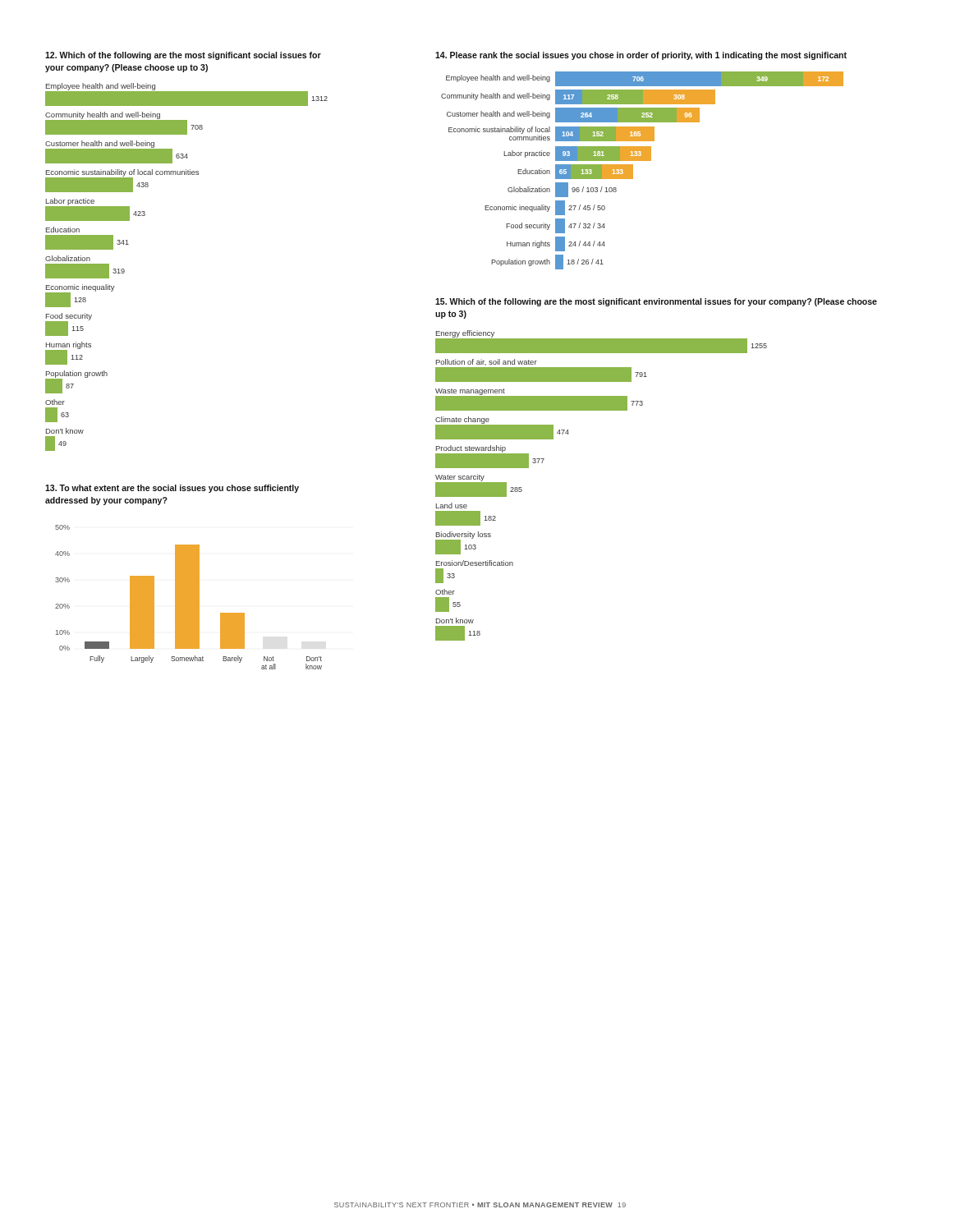Navigate to the element starting "13. To what"
Image resolution: width=960 pixels, height=1232 pixels.
[x=172, y=494]
